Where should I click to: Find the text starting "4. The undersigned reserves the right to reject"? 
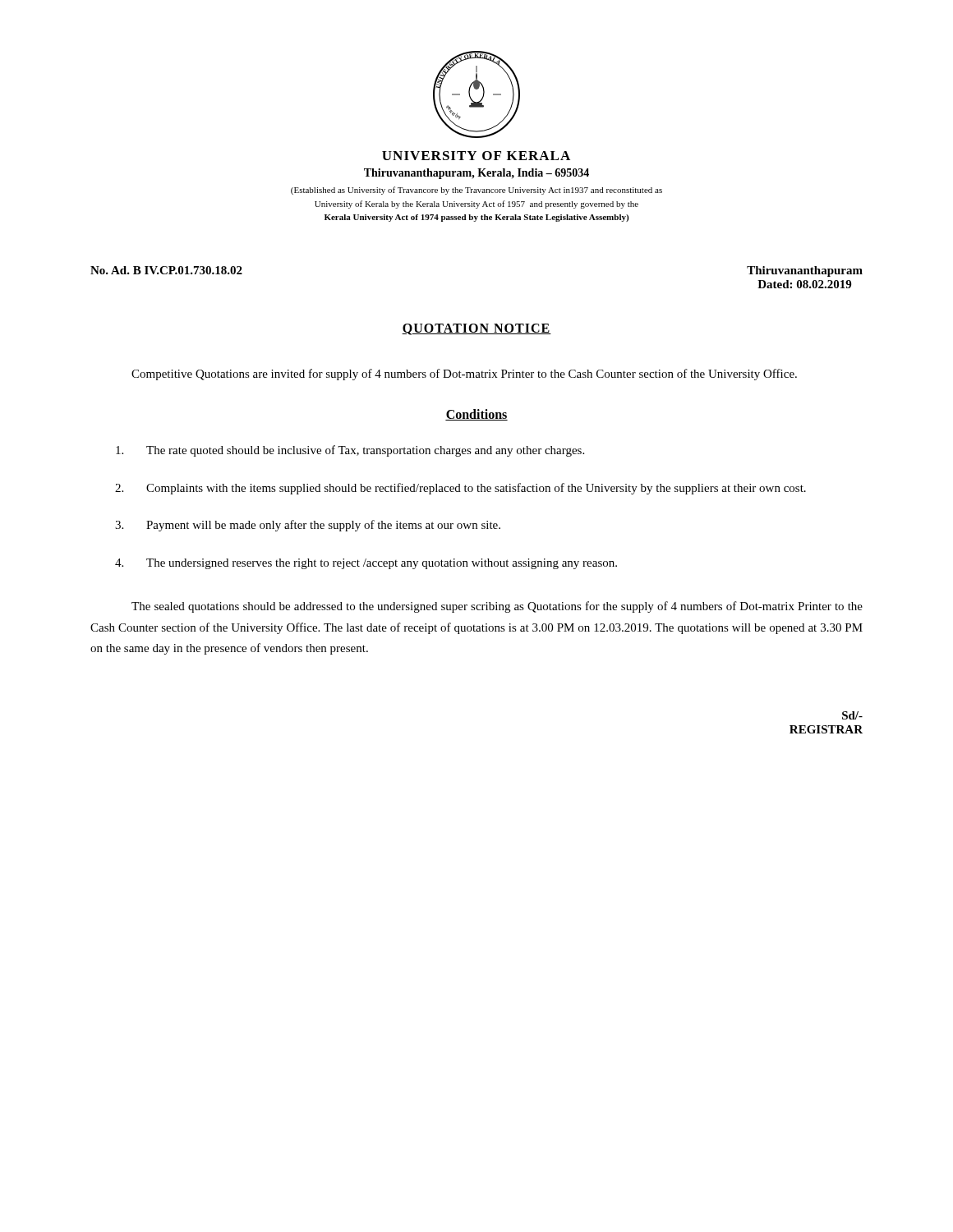(489, 563)
